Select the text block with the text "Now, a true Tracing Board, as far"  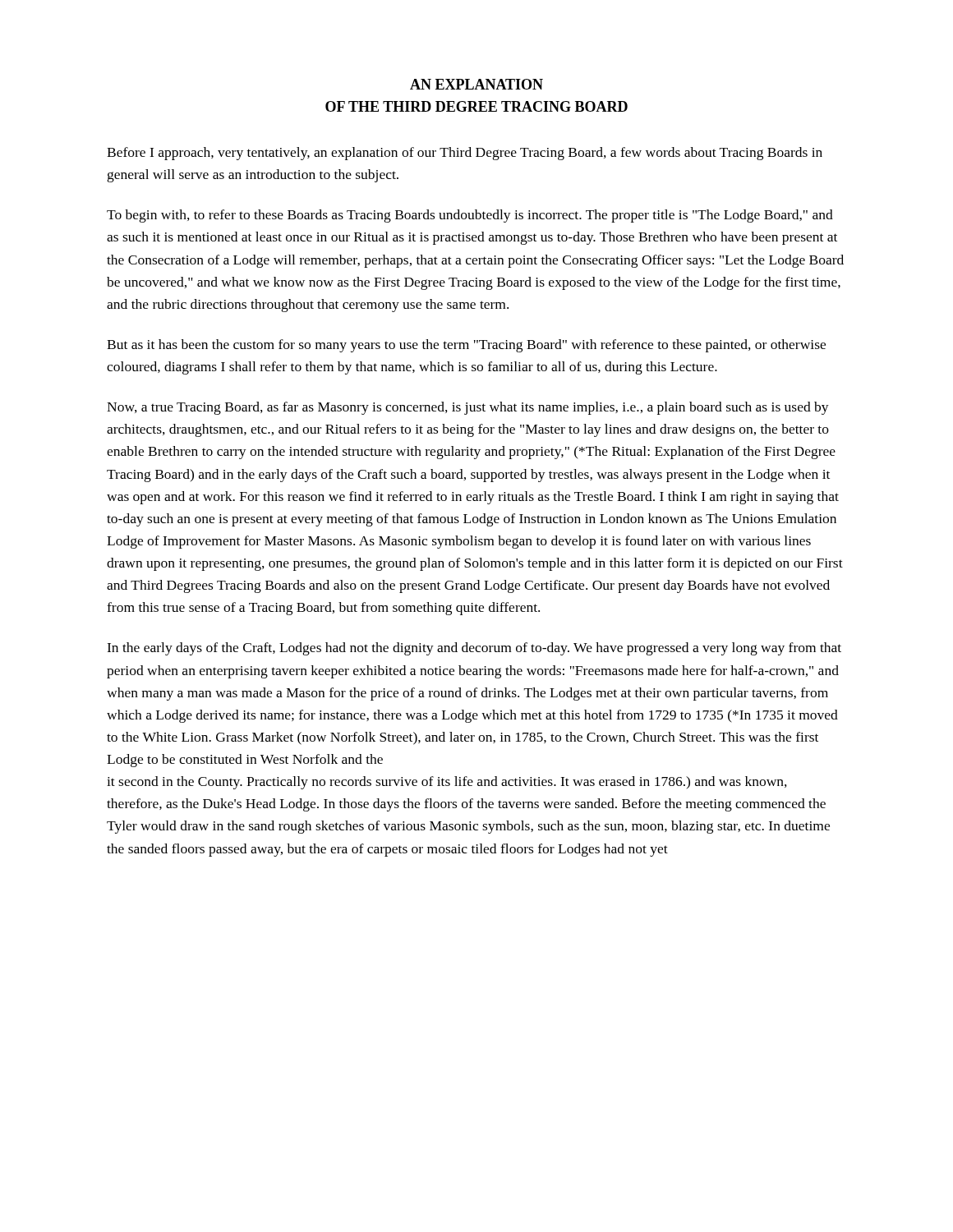coord(475,507)
